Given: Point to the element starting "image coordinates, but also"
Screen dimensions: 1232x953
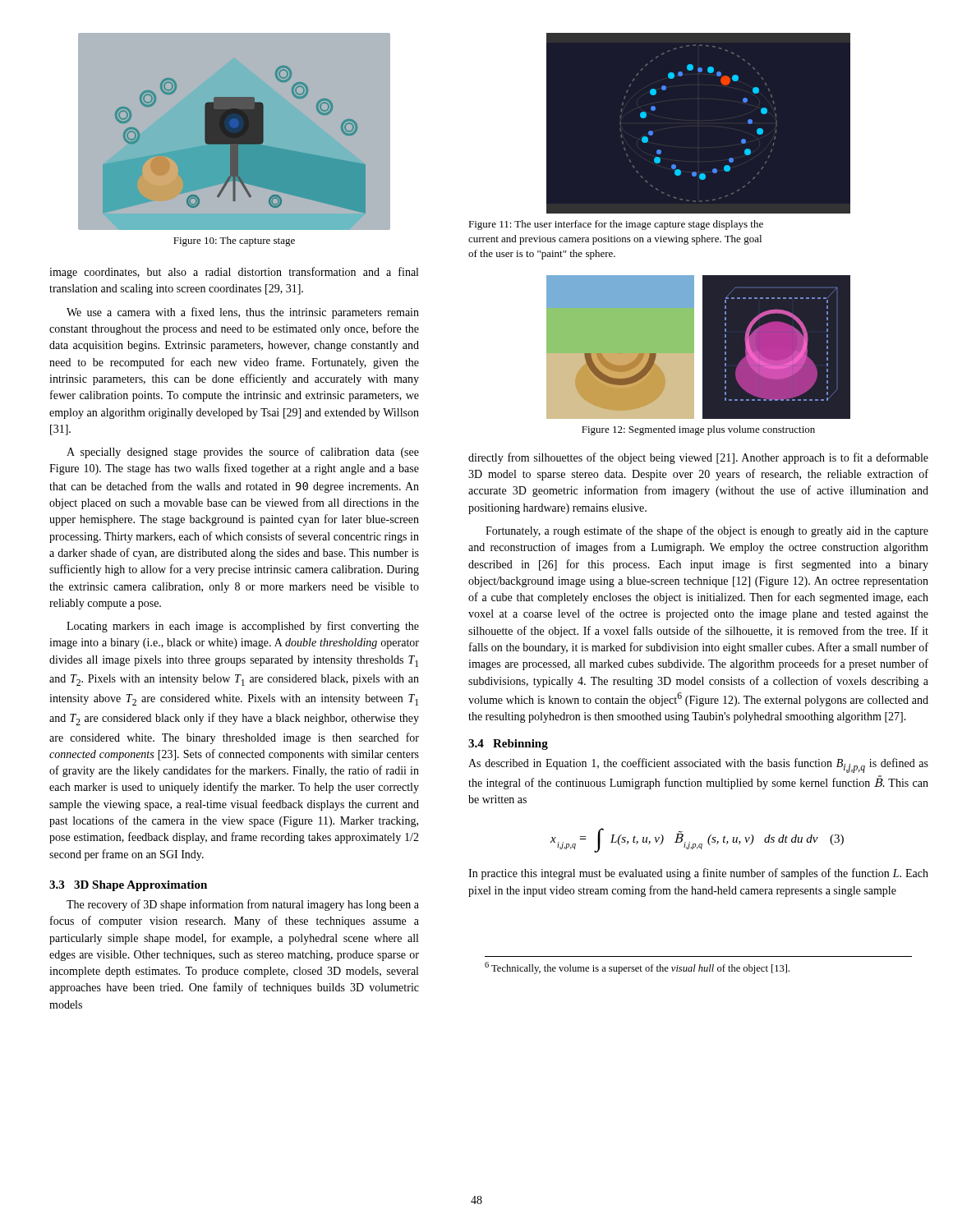Looking at the screenshot, I should 234,281.
